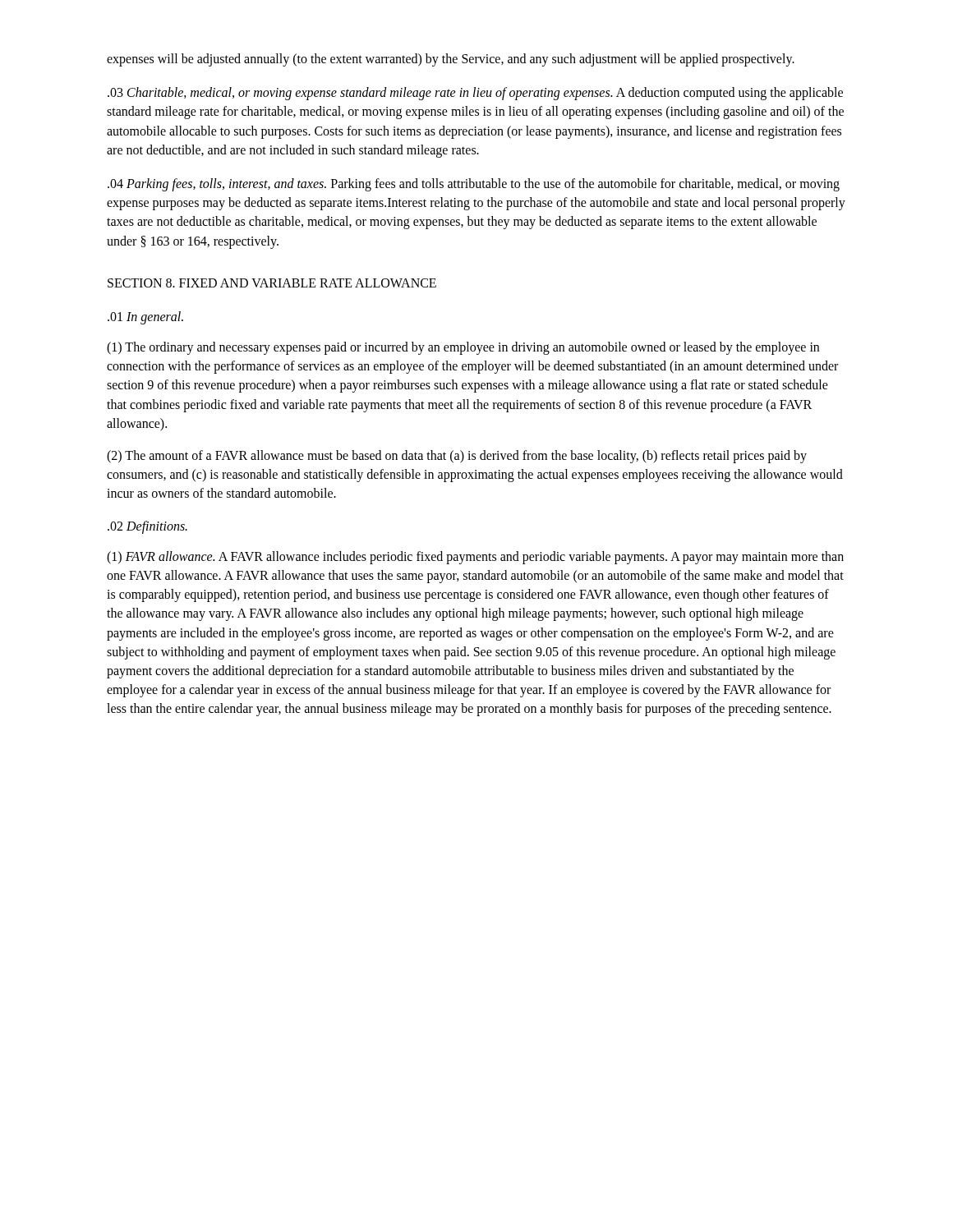Locate the region starting "(1) The ordinary and necessary"
953x1232 pixels.
pos(473,385)
